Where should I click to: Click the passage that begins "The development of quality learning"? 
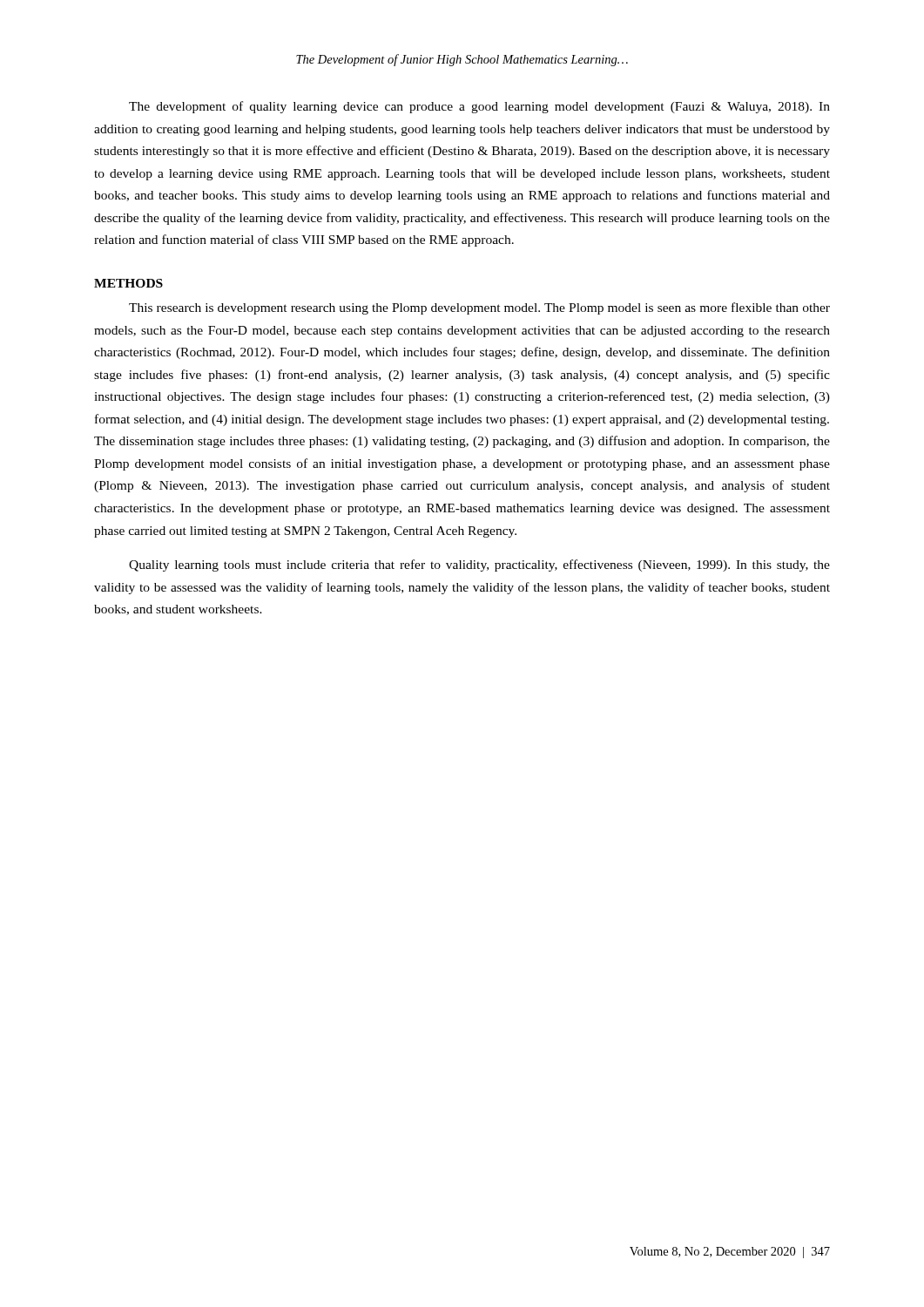coord(462,173)
